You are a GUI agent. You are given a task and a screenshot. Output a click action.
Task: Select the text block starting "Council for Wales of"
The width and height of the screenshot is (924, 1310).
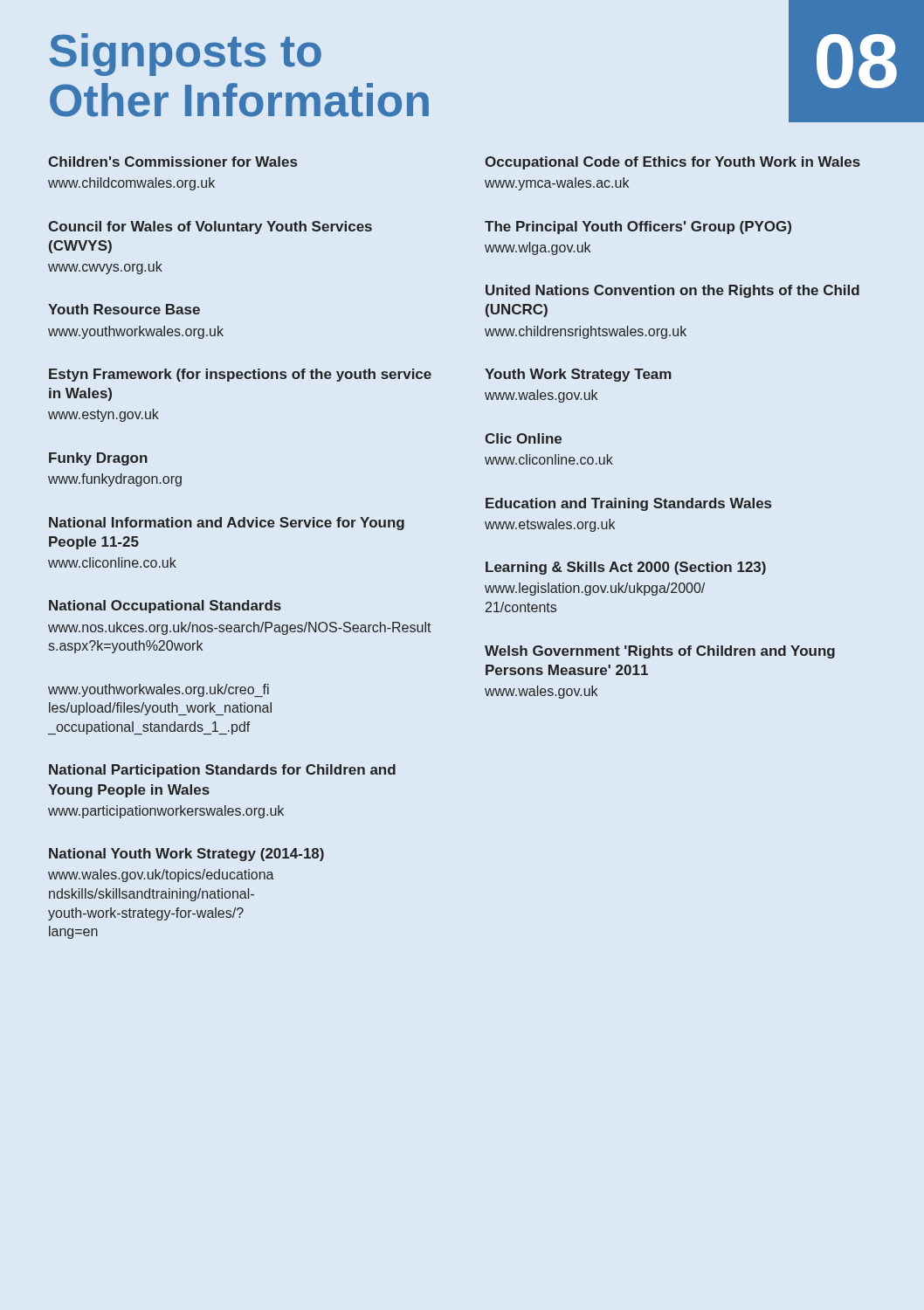(x=210, y=228)
